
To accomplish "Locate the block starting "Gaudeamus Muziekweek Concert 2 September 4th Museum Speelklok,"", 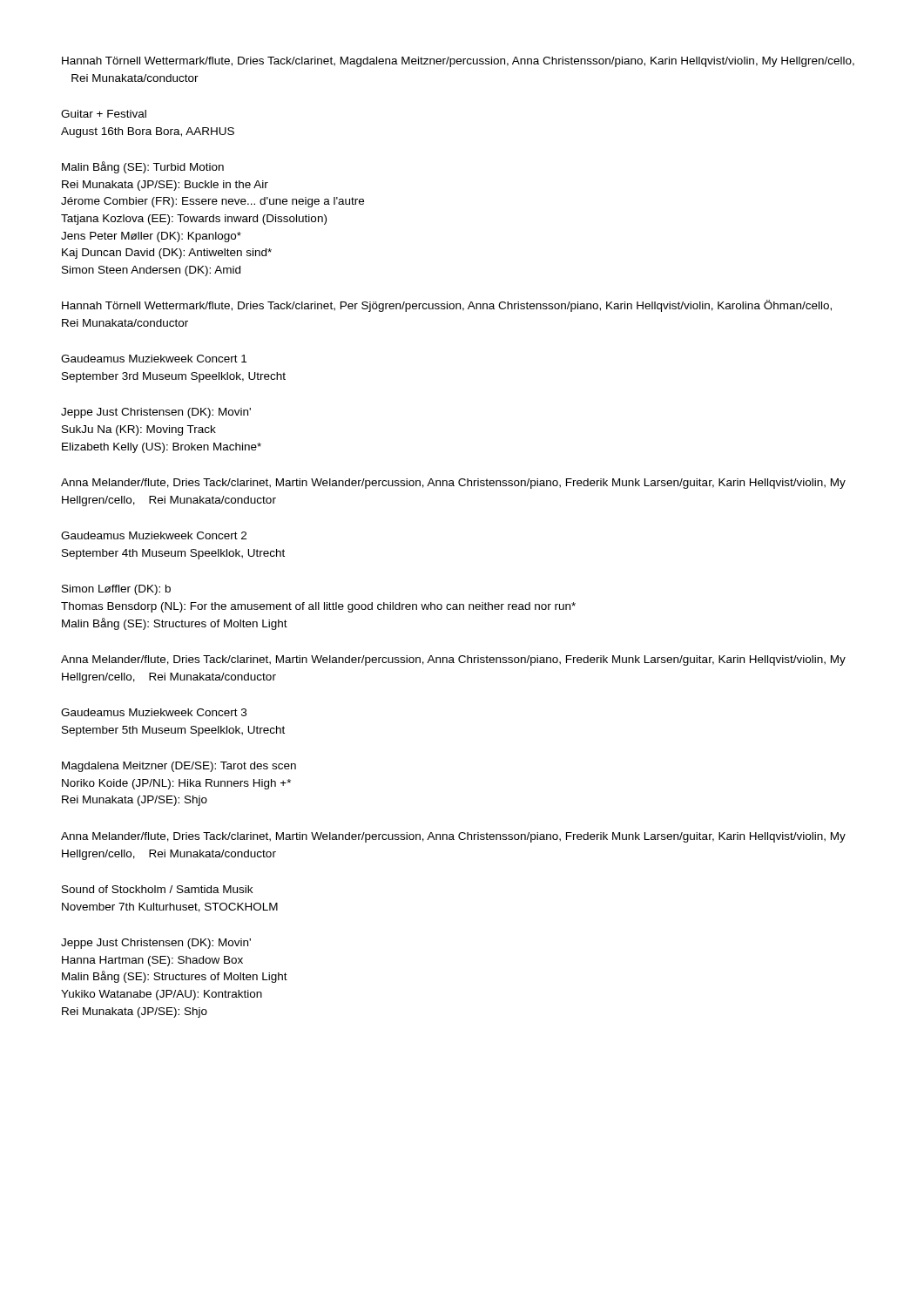I will point(173,544).
